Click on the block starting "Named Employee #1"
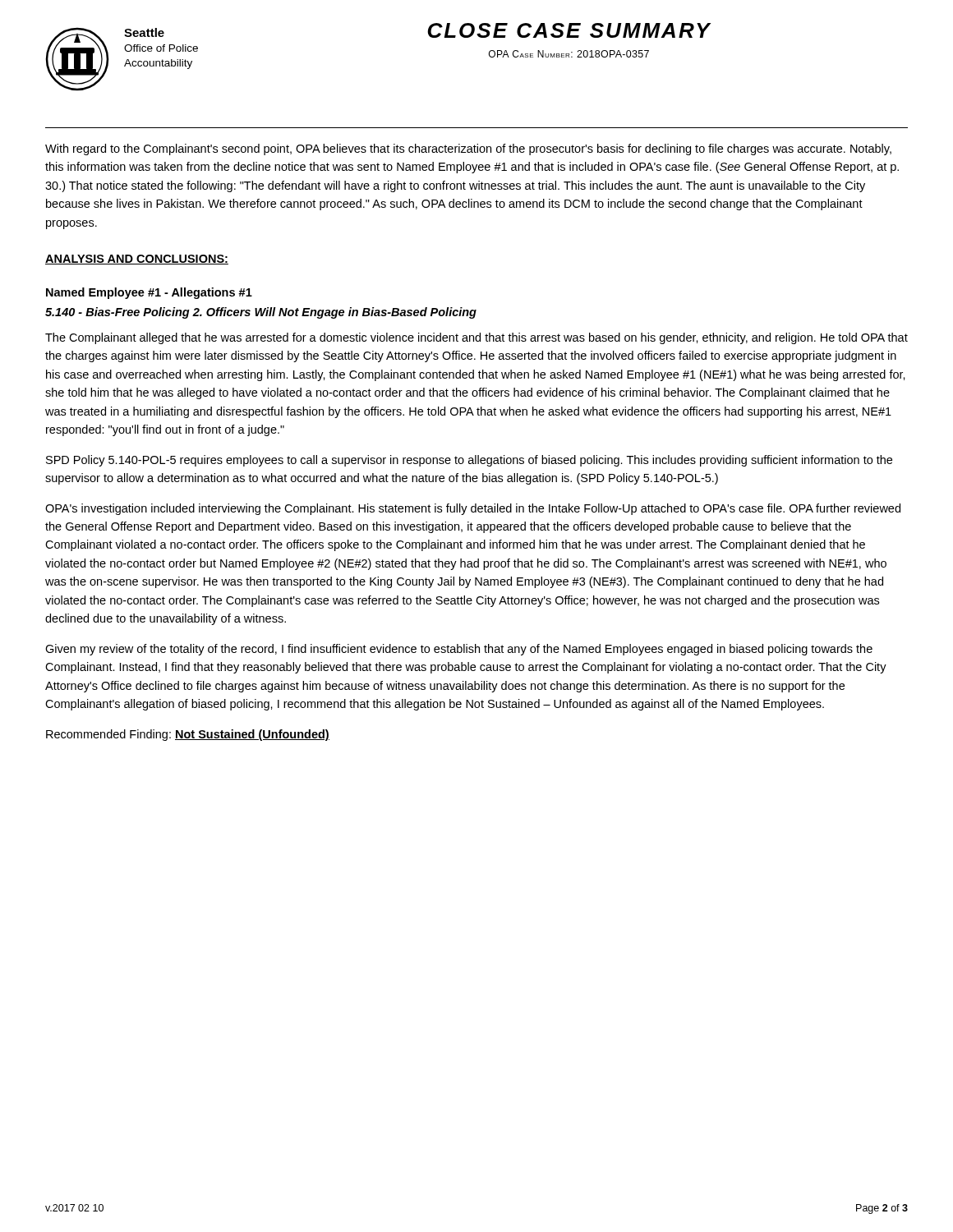 pos(149,292)
